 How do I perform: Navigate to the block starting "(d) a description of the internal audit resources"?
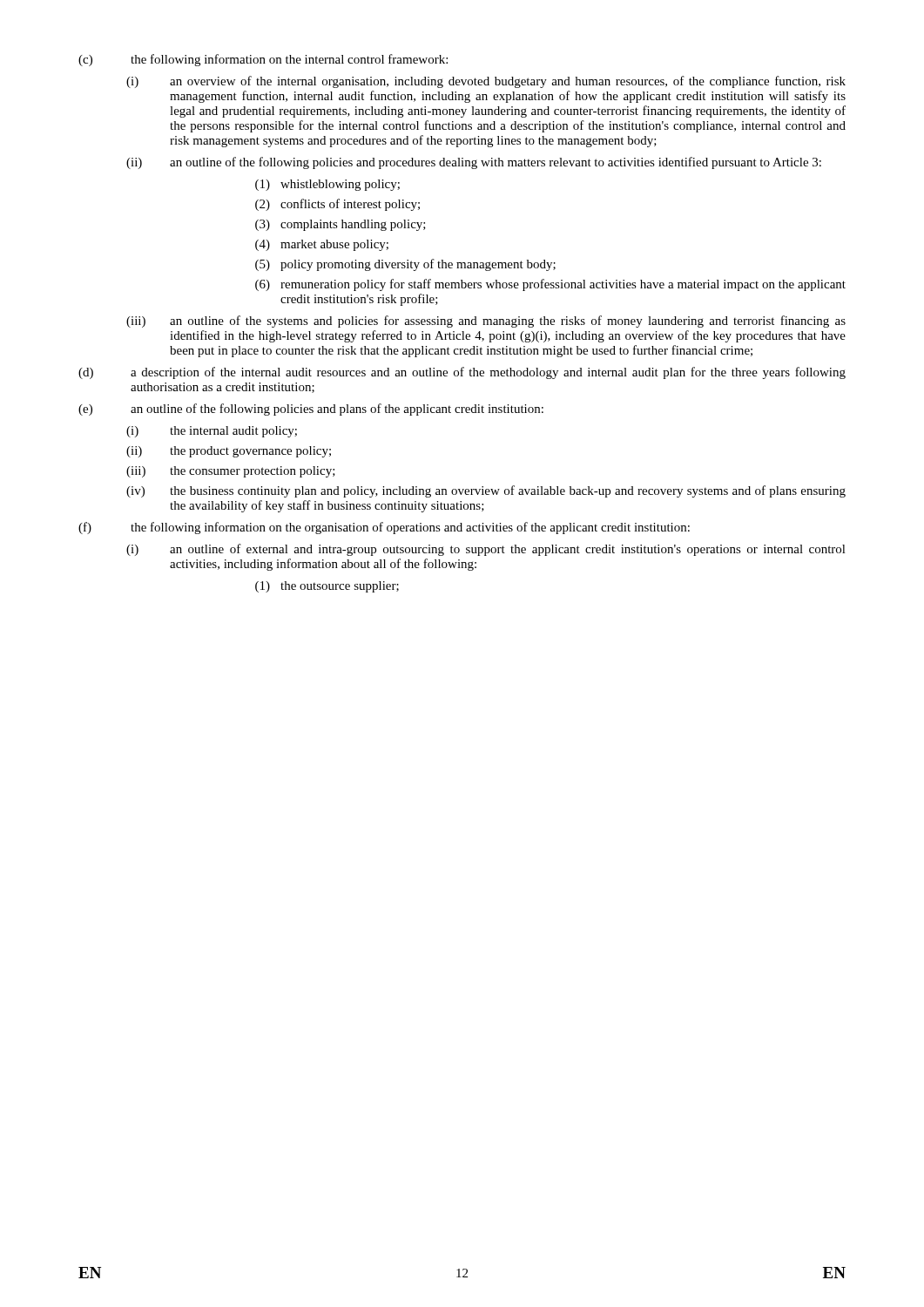tap(462, 380)
